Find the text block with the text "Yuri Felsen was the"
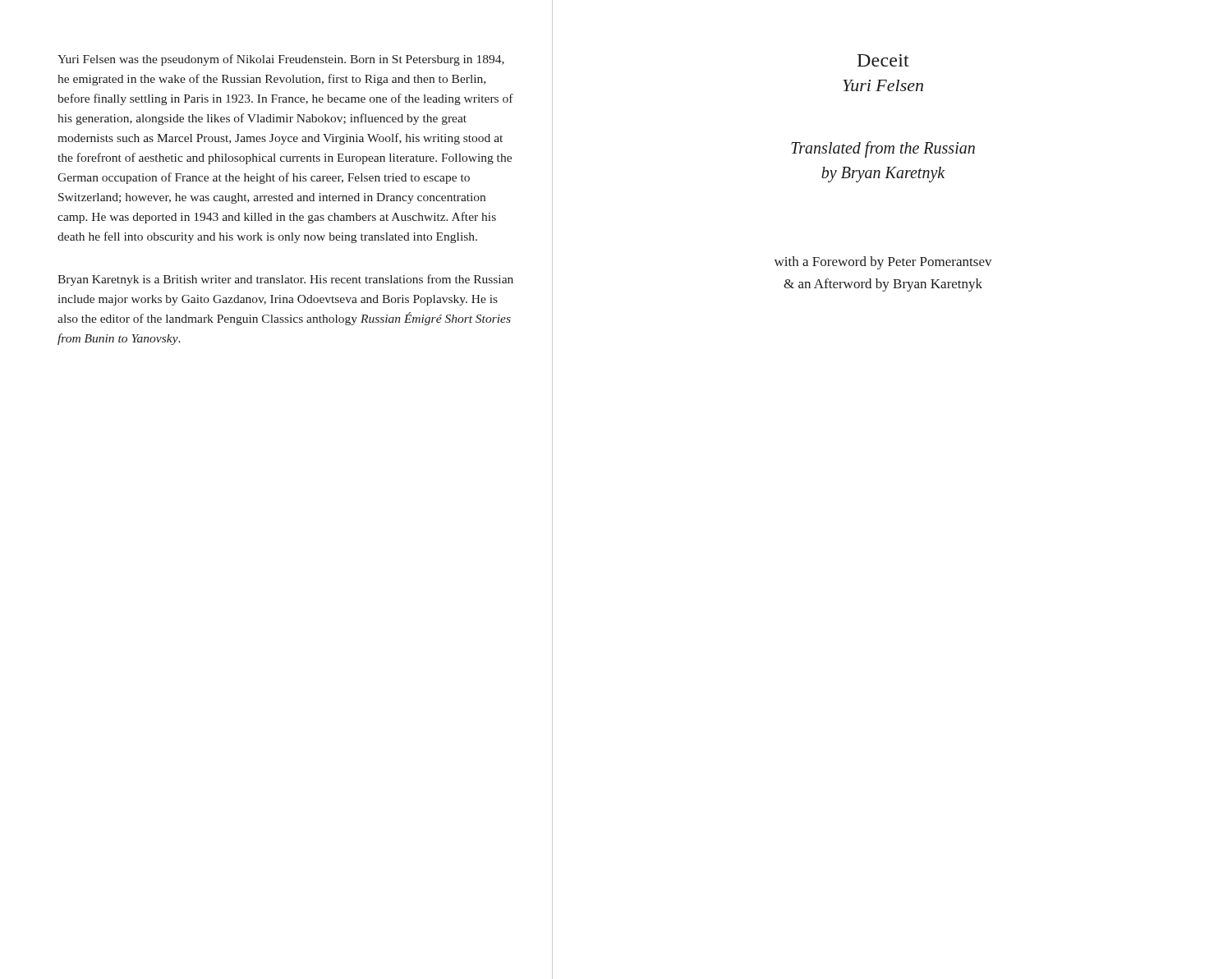The image size is (1232, 979). pos(287,148)
